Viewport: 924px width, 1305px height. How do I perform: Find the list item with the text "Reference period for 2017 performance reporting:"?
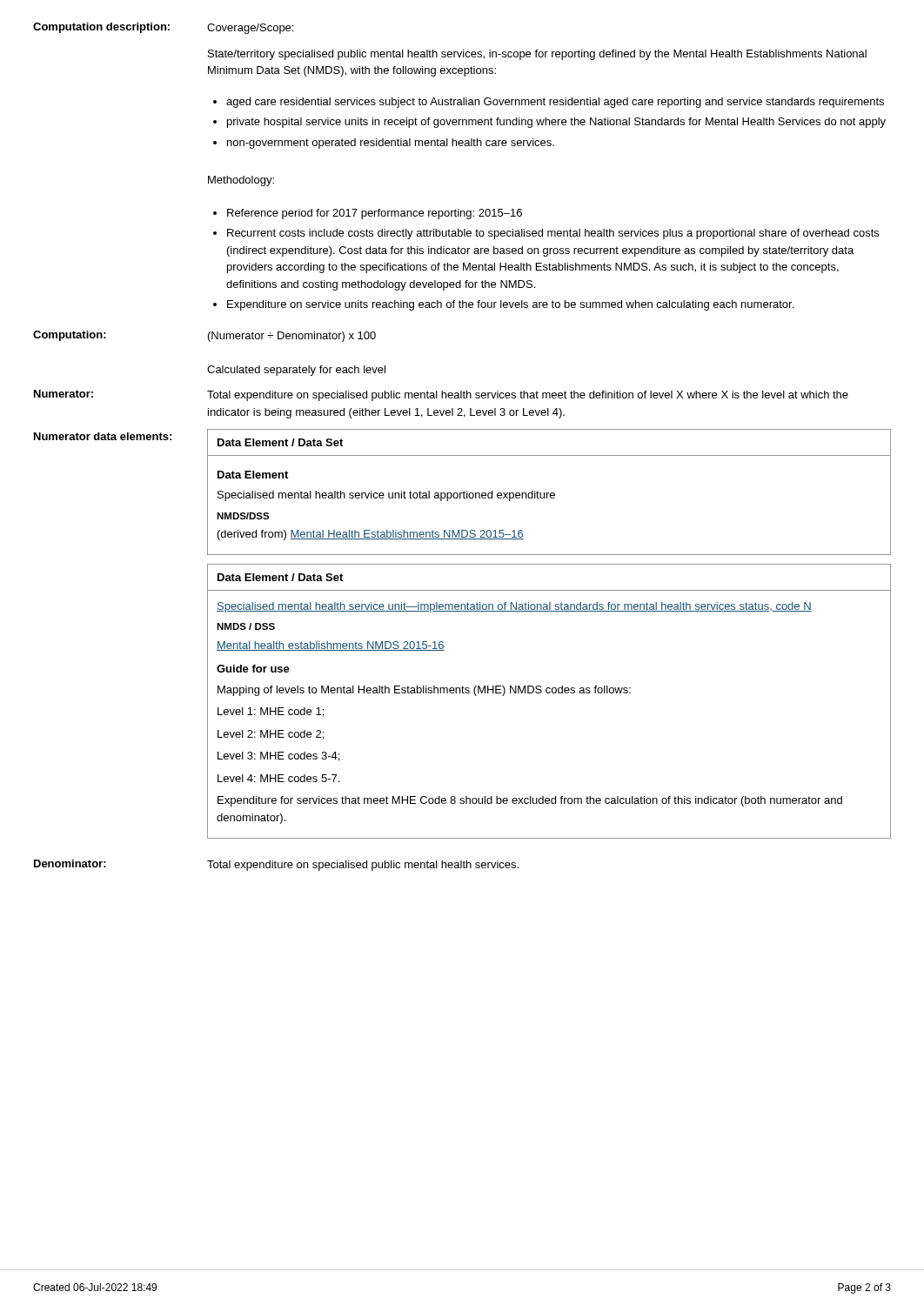pos(374,212)
